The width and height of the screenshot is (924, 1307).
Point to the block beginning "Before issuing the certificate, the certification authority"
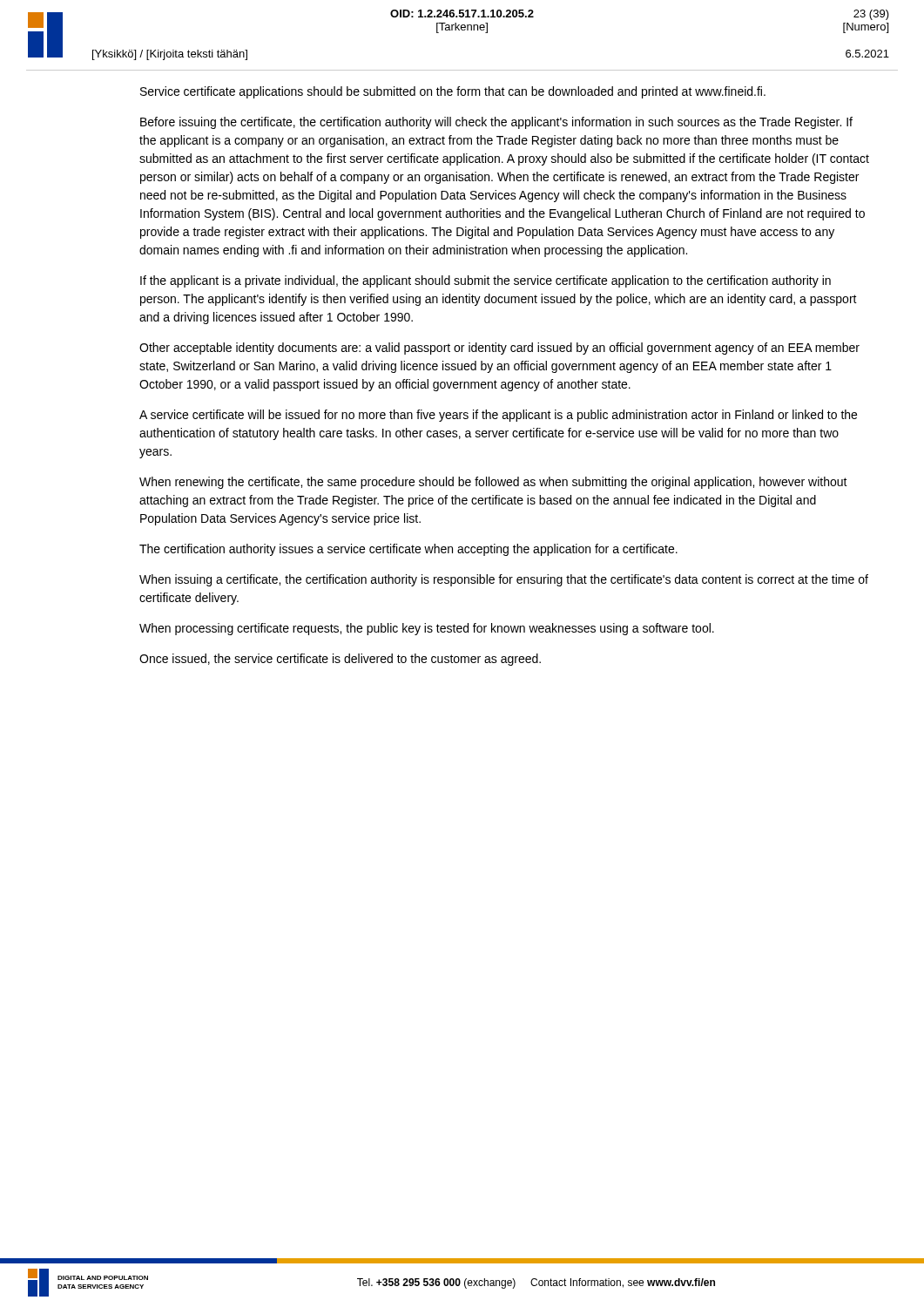[504, 186]
